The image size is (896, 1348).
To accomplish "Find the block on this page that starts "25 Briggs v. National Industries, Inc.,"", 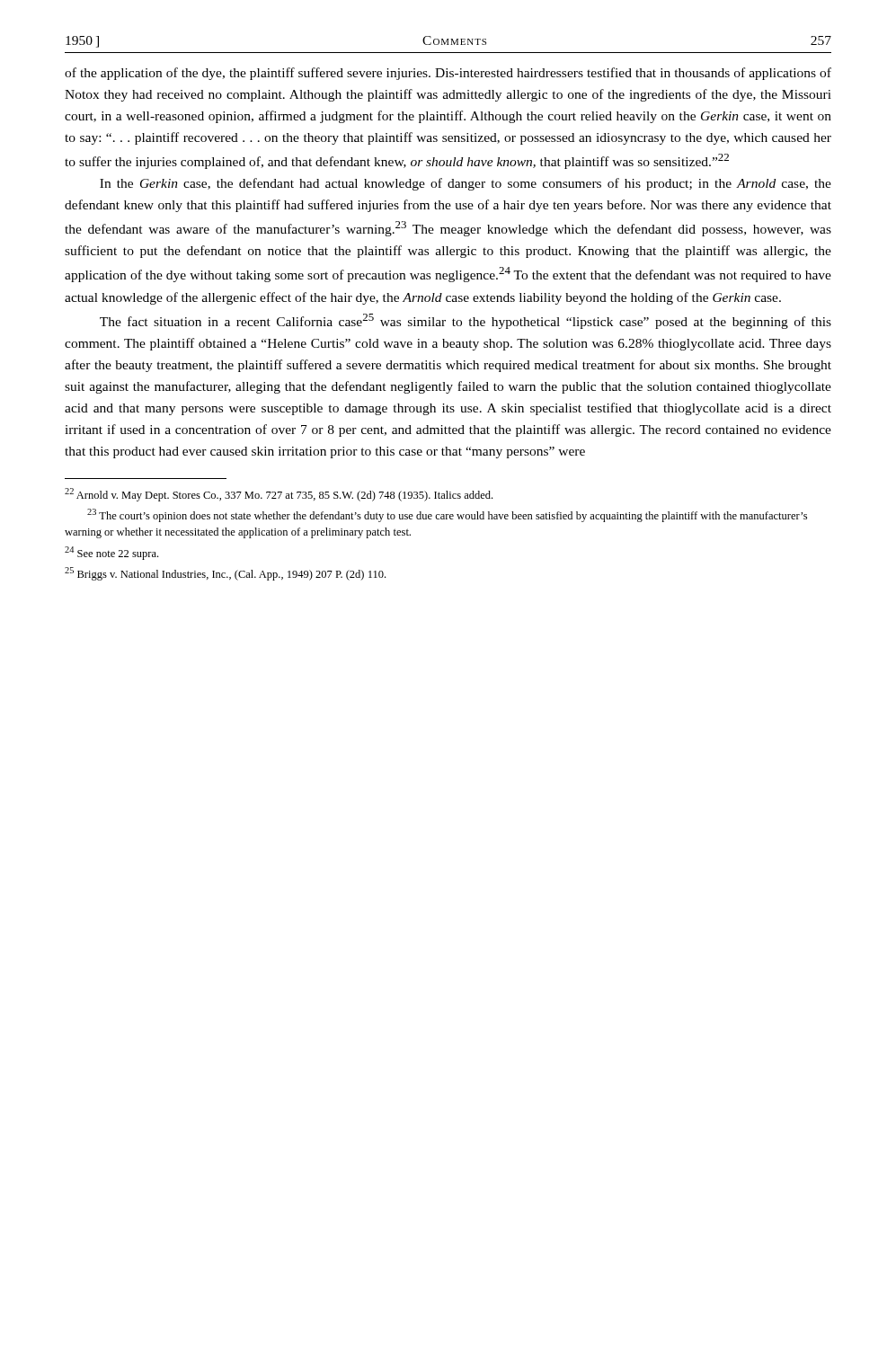I will pyautogui.click(x=225, y=574).
